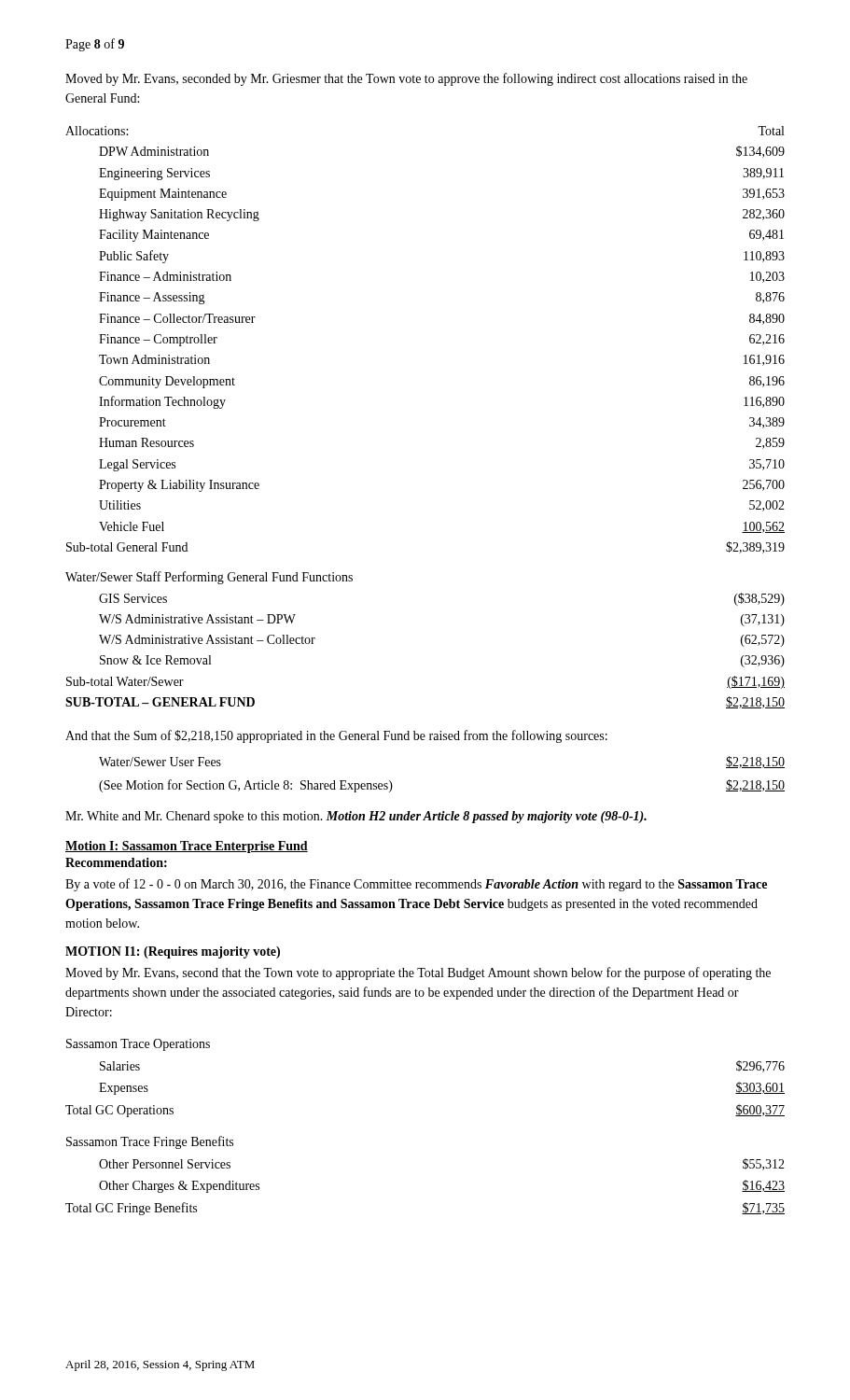Viewport: 850px width, 1400px height.
Task: Find the text block that says "By a vote of 12 - 0"
Action: click(x=416, y=904)
